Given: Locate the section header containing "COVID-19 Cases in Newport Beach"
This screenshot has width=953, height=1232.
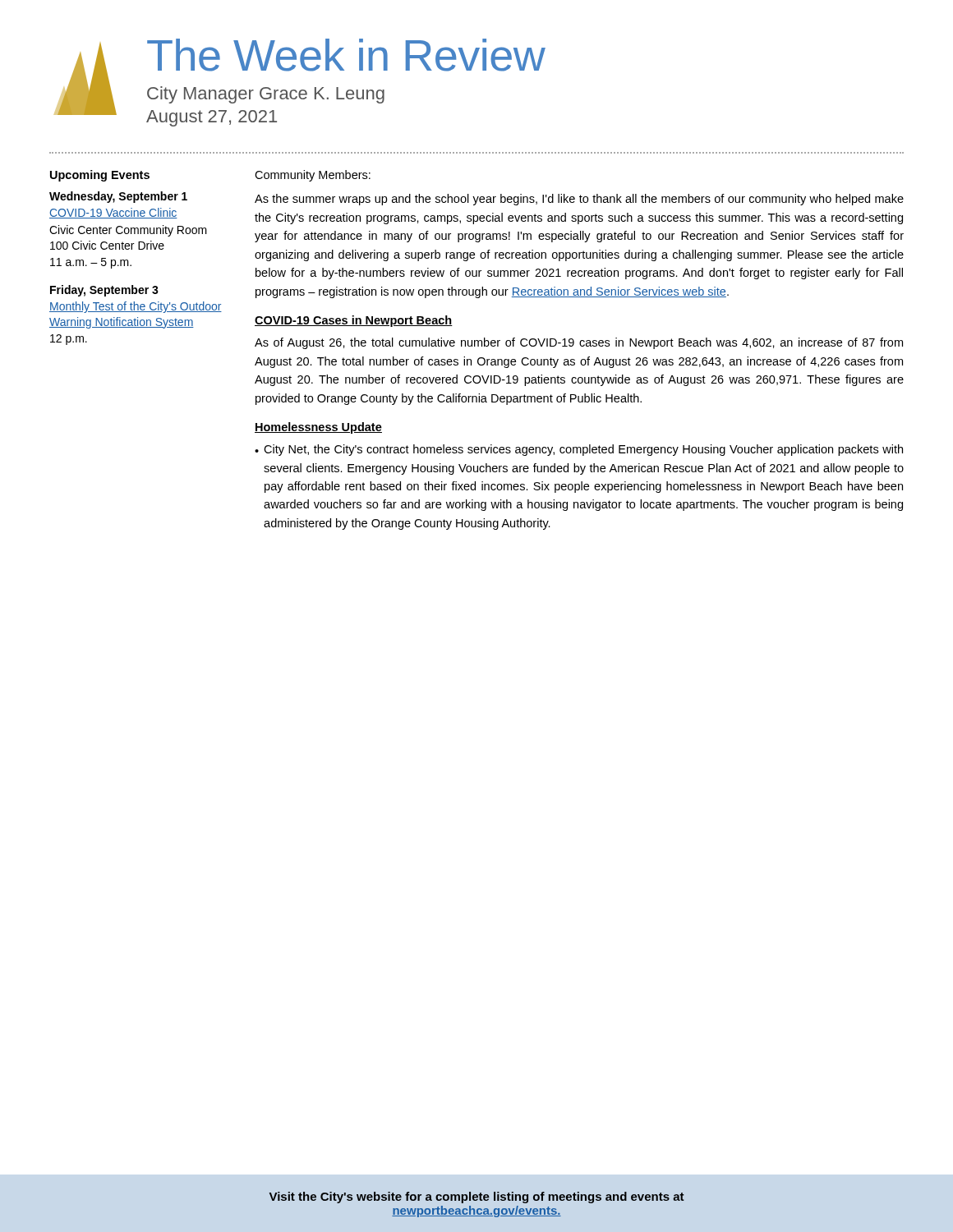Looking at the screenshot, I should click(x=354, y=321).
